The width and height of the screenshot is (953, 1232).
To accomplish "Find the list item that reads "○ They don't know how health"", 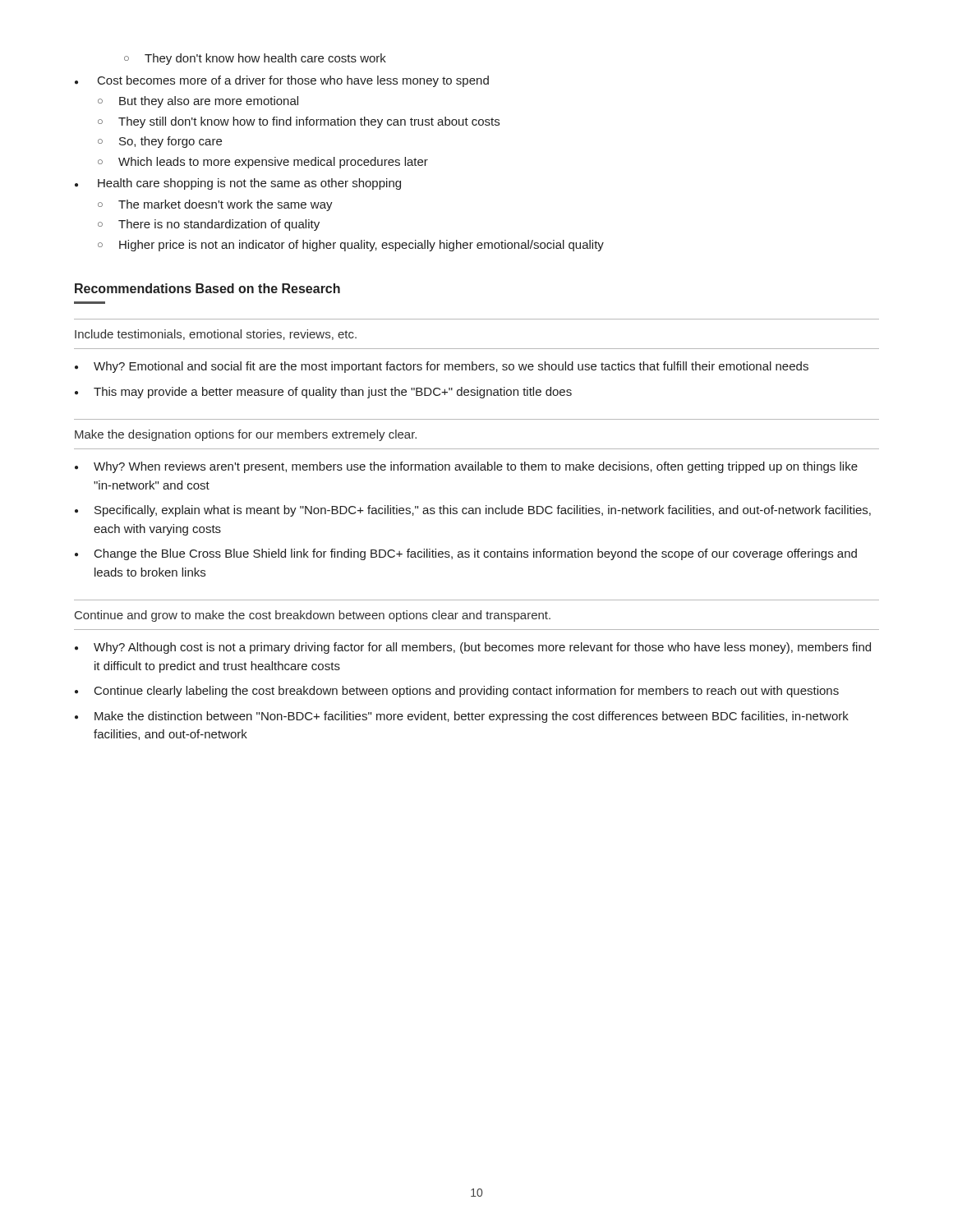I will (x=255, y=59).
